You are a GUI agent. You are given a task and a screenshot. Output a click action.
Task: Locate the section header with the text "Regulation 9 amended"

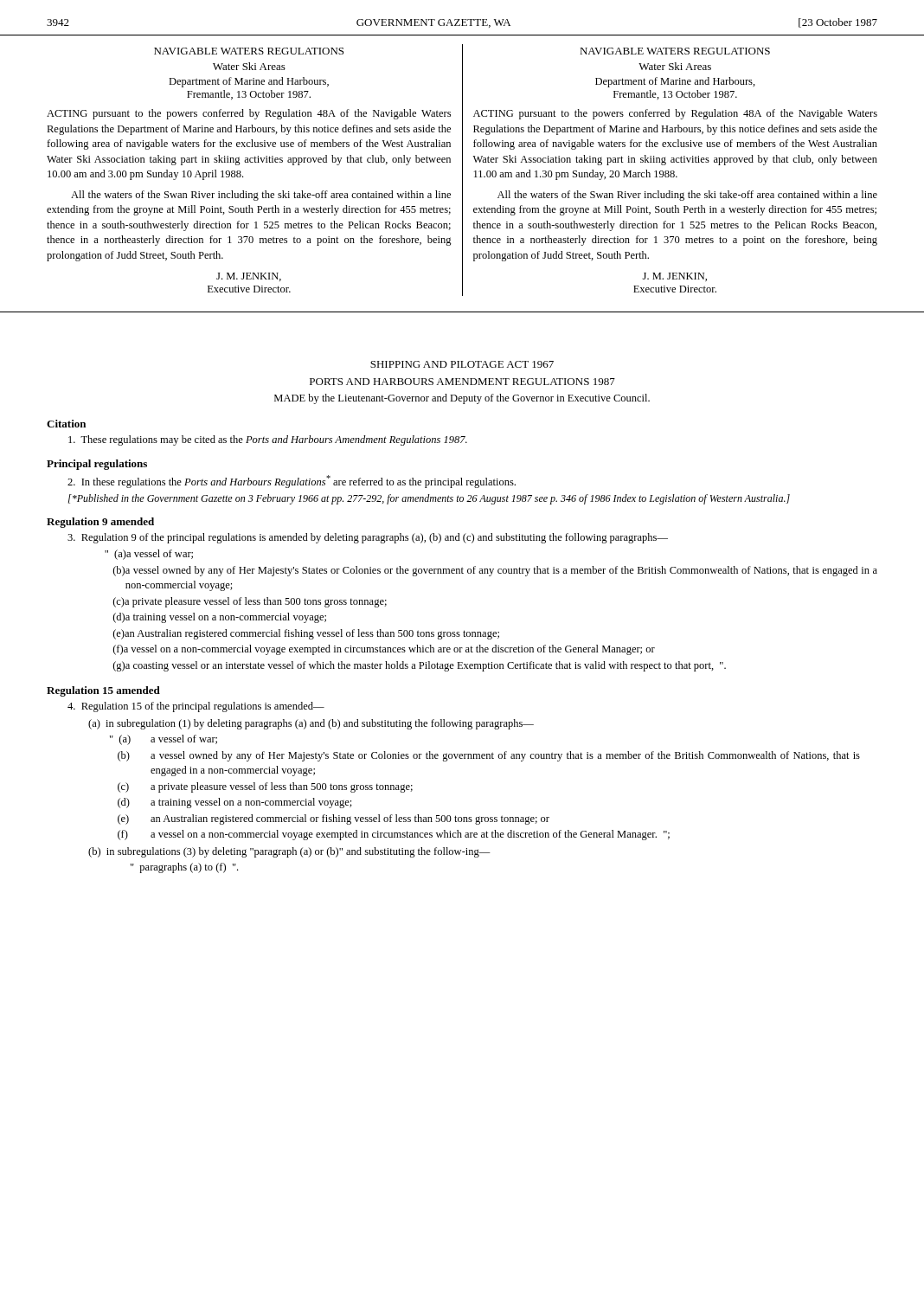100,521
